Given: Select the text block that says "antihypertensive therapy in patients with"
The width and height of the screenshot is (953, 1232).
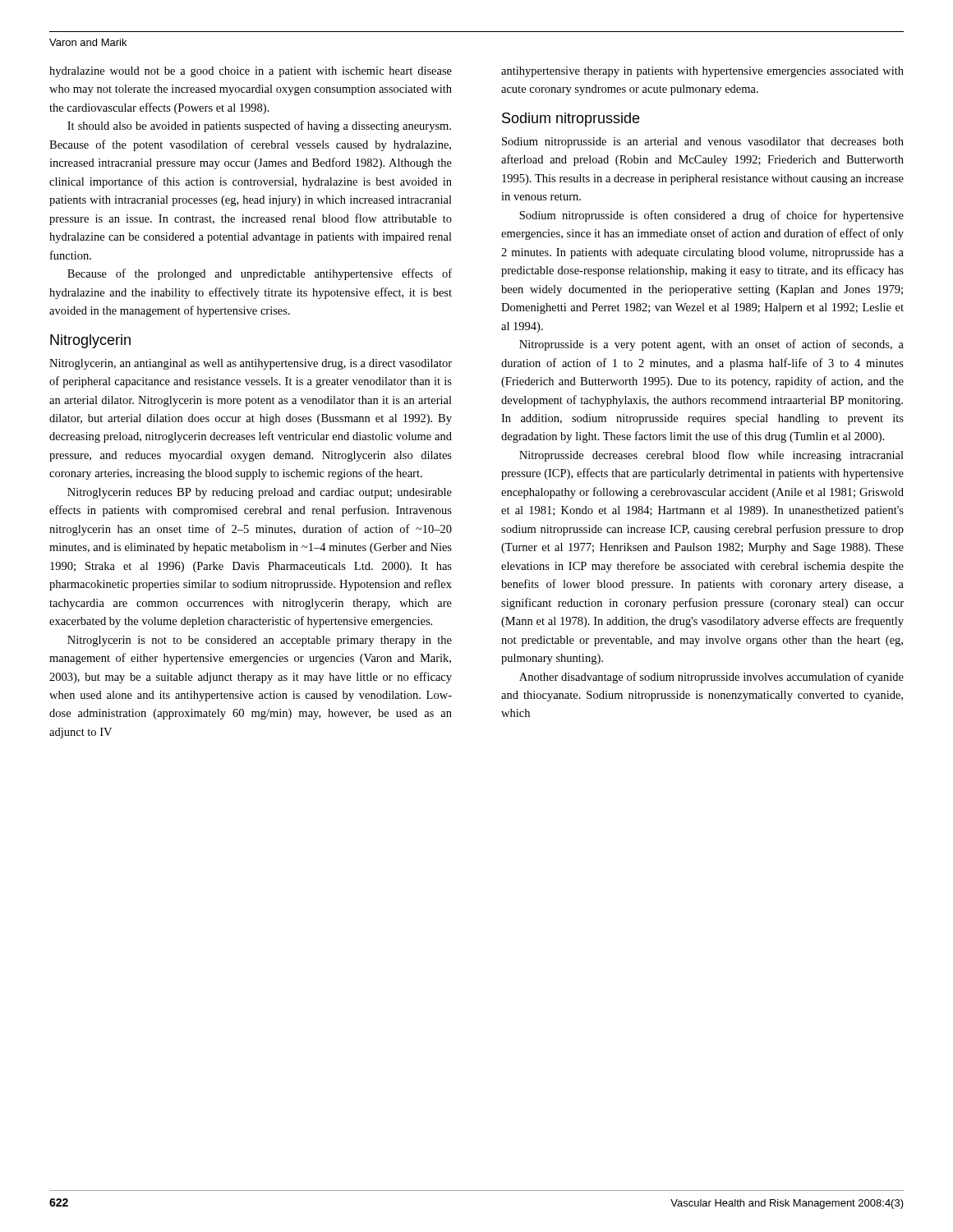Looking at the screenshot, I should [x=702, y=80].
